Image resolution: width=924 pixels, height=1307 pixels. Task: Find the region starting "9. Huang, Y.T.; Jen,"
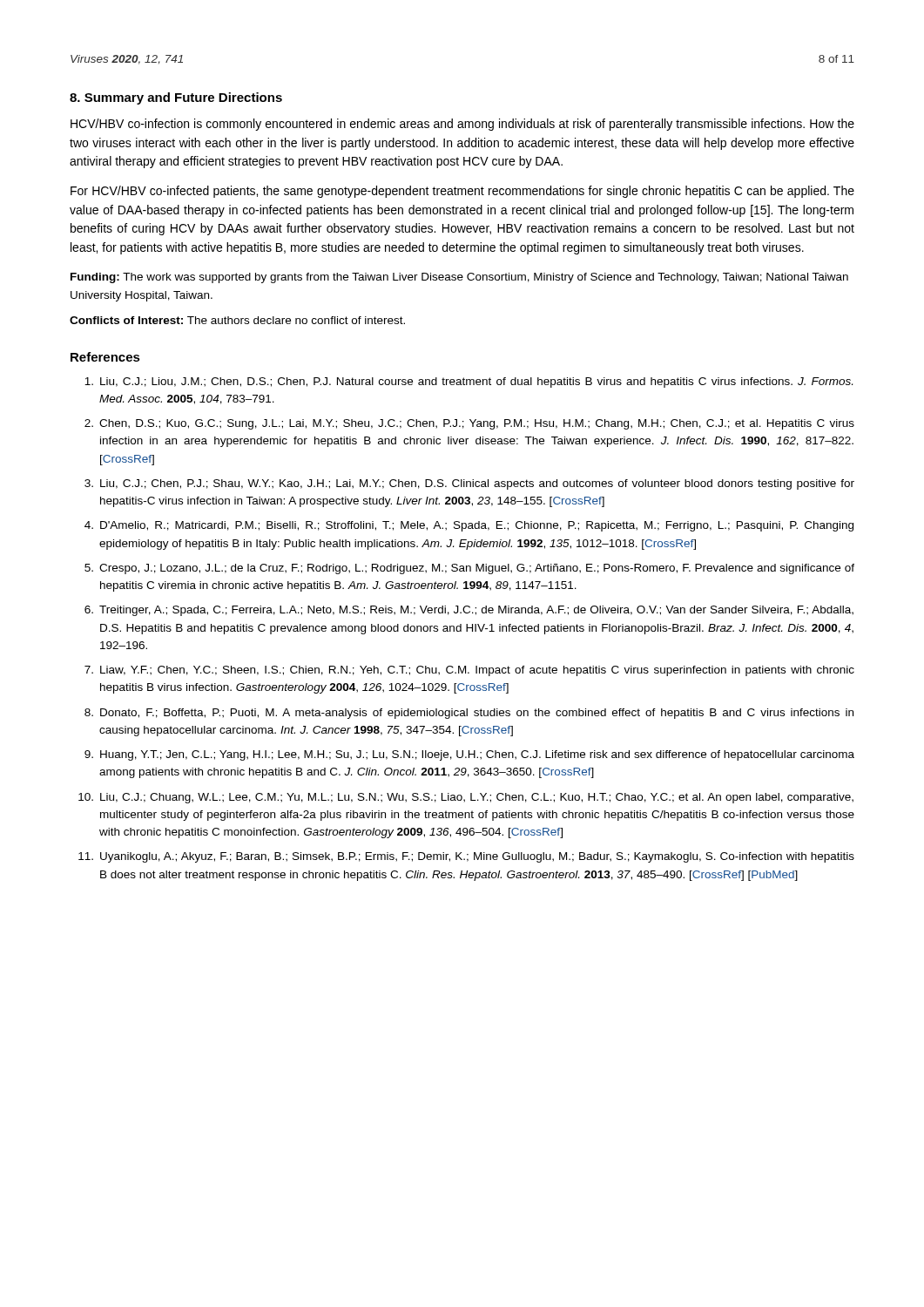coord(462,764)
